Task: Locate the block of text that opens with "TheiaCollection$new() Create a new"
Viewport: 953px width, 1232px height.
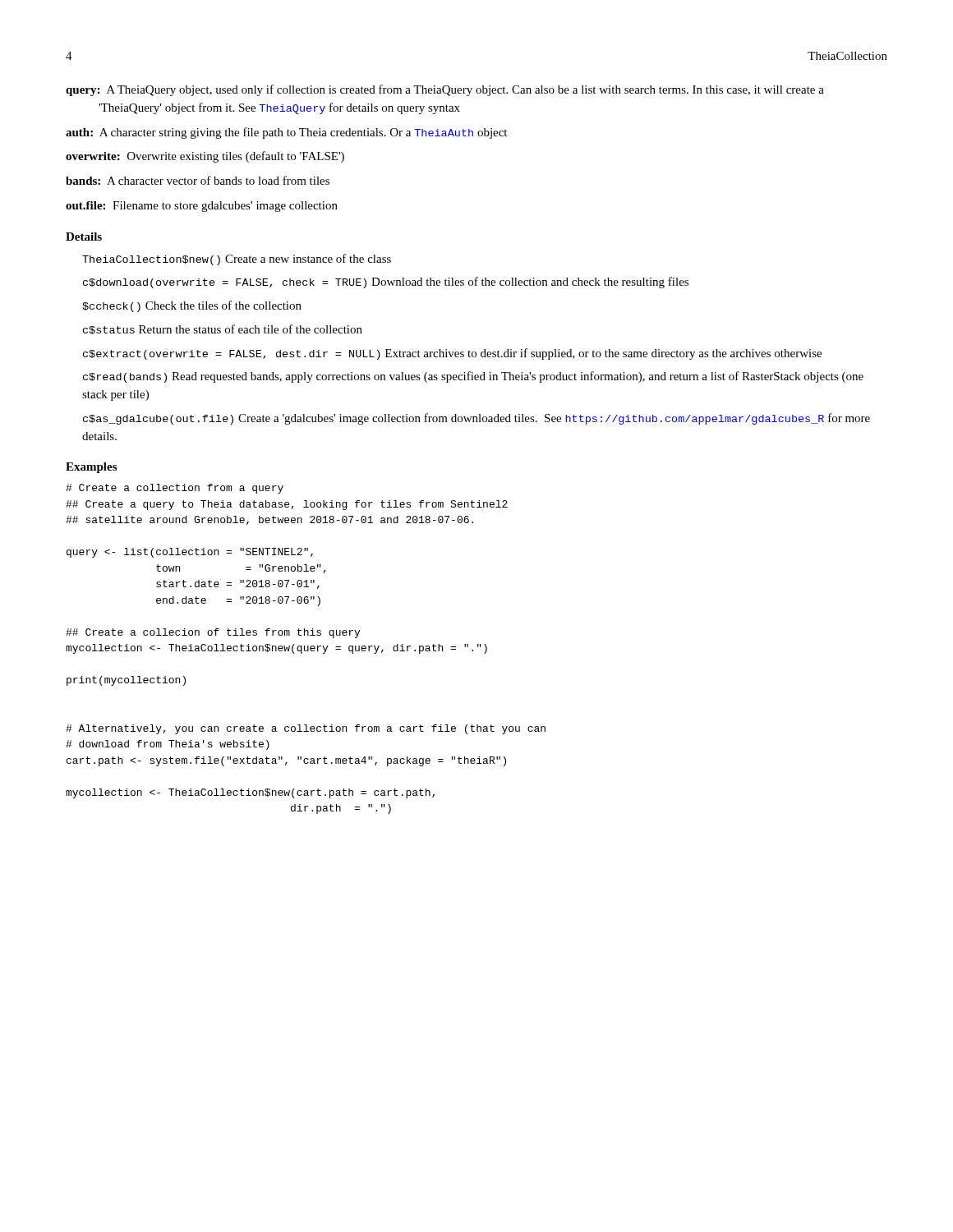Action: coord(237,259)
